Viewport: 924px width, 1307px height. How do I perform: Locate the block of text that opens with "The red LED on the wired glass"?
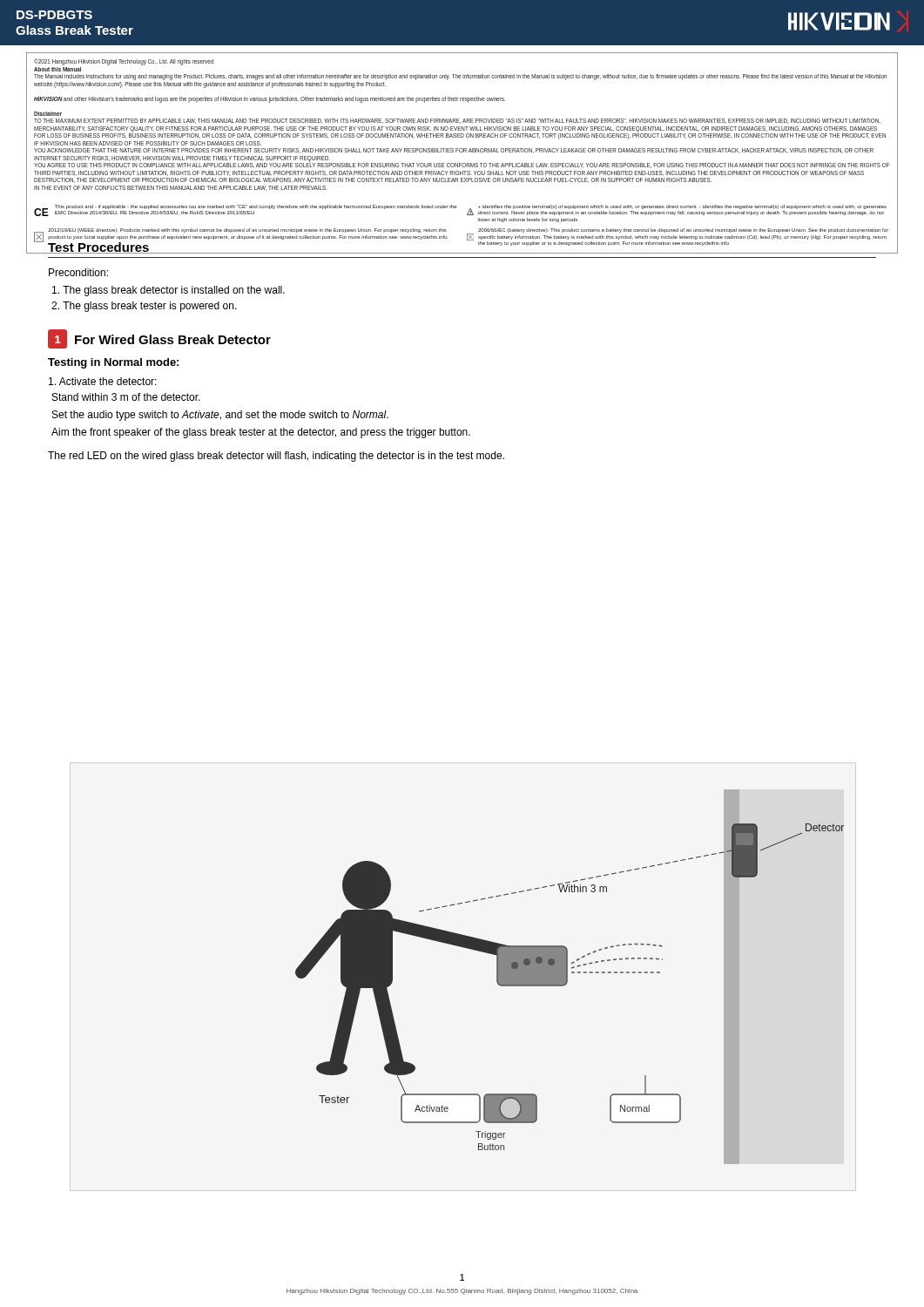pyautogui.click(x=276, y=456)
